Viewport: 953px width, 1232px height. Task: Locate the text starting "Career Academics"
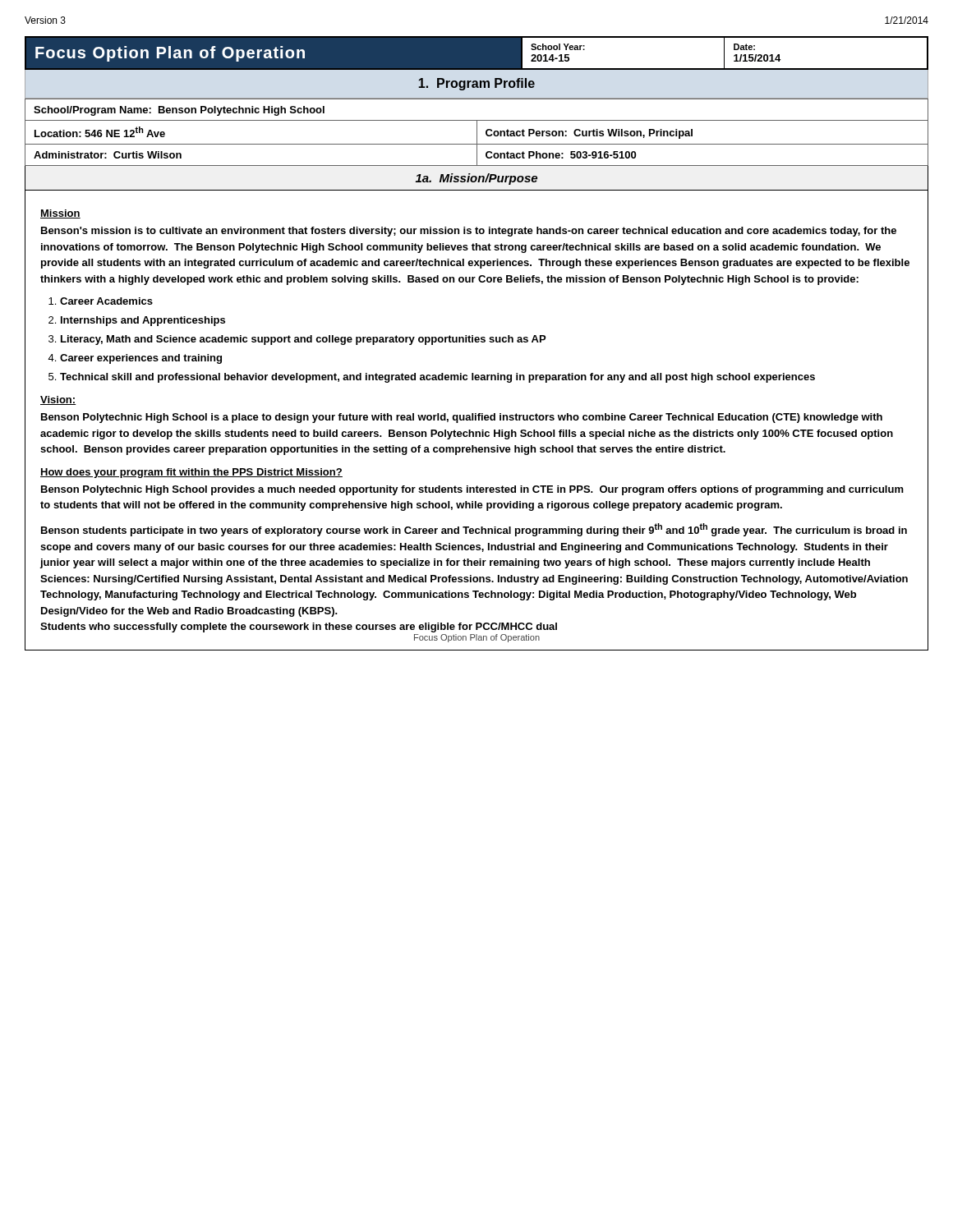[106, 301]
